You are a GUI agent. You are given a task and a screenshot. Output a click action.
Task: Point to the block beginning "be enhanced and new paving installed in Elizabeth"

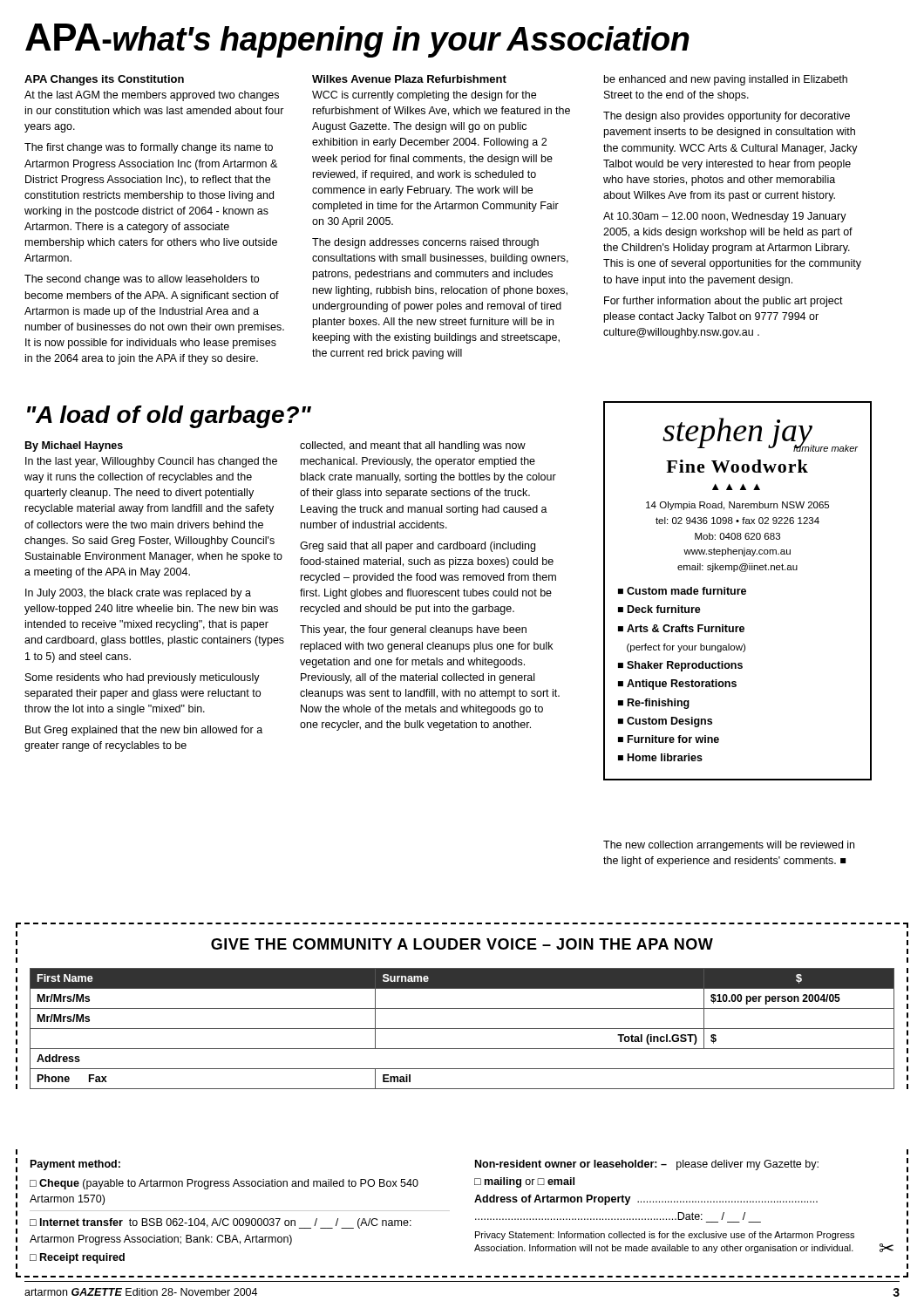pyautogui.click(x=734, y=206)
